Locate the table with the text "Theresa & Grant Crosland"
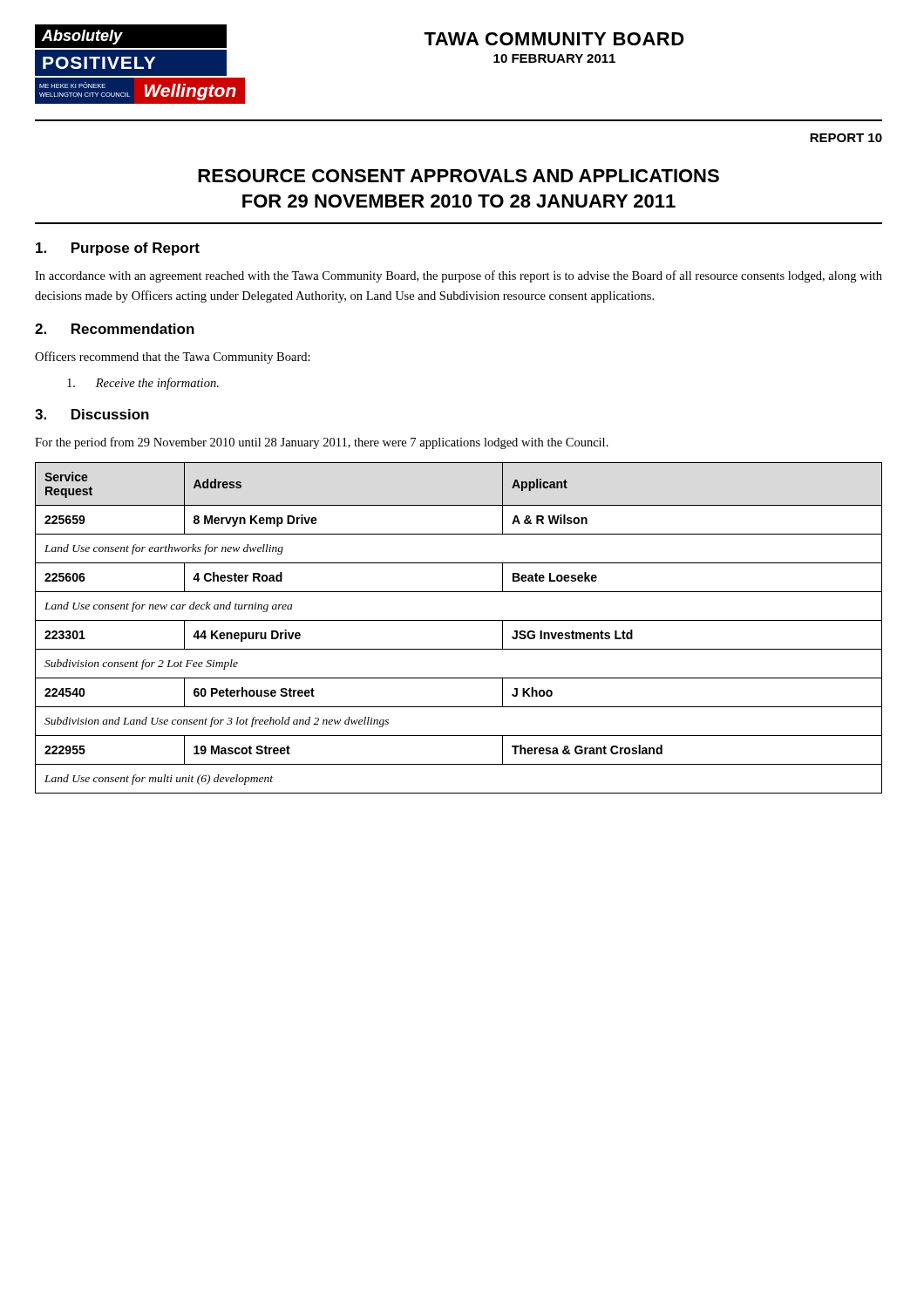Viewport: 924px width, 1308px height. point(458,628)
